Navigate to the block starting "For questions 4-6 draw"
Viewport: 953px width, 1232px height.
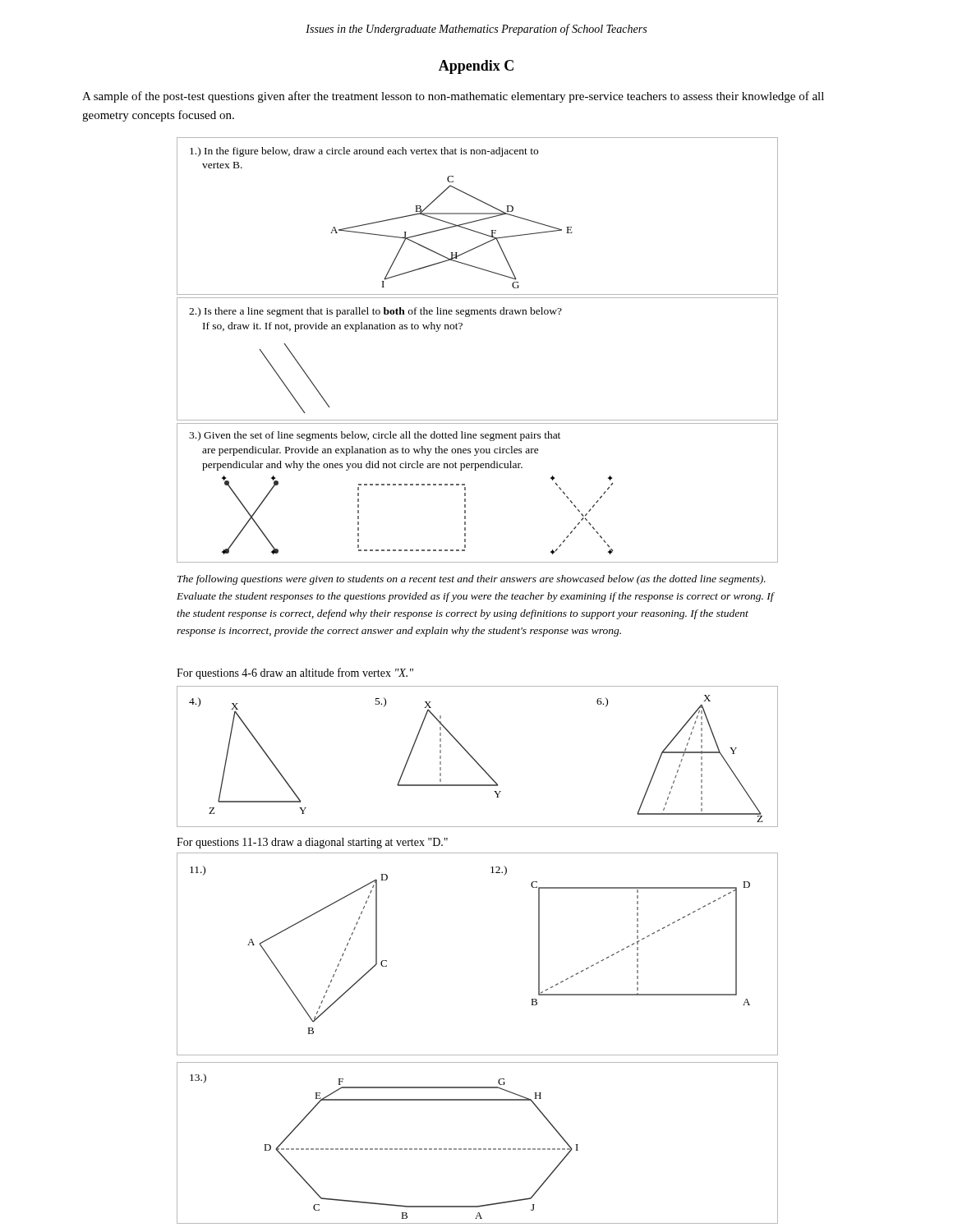coord(295,673)
